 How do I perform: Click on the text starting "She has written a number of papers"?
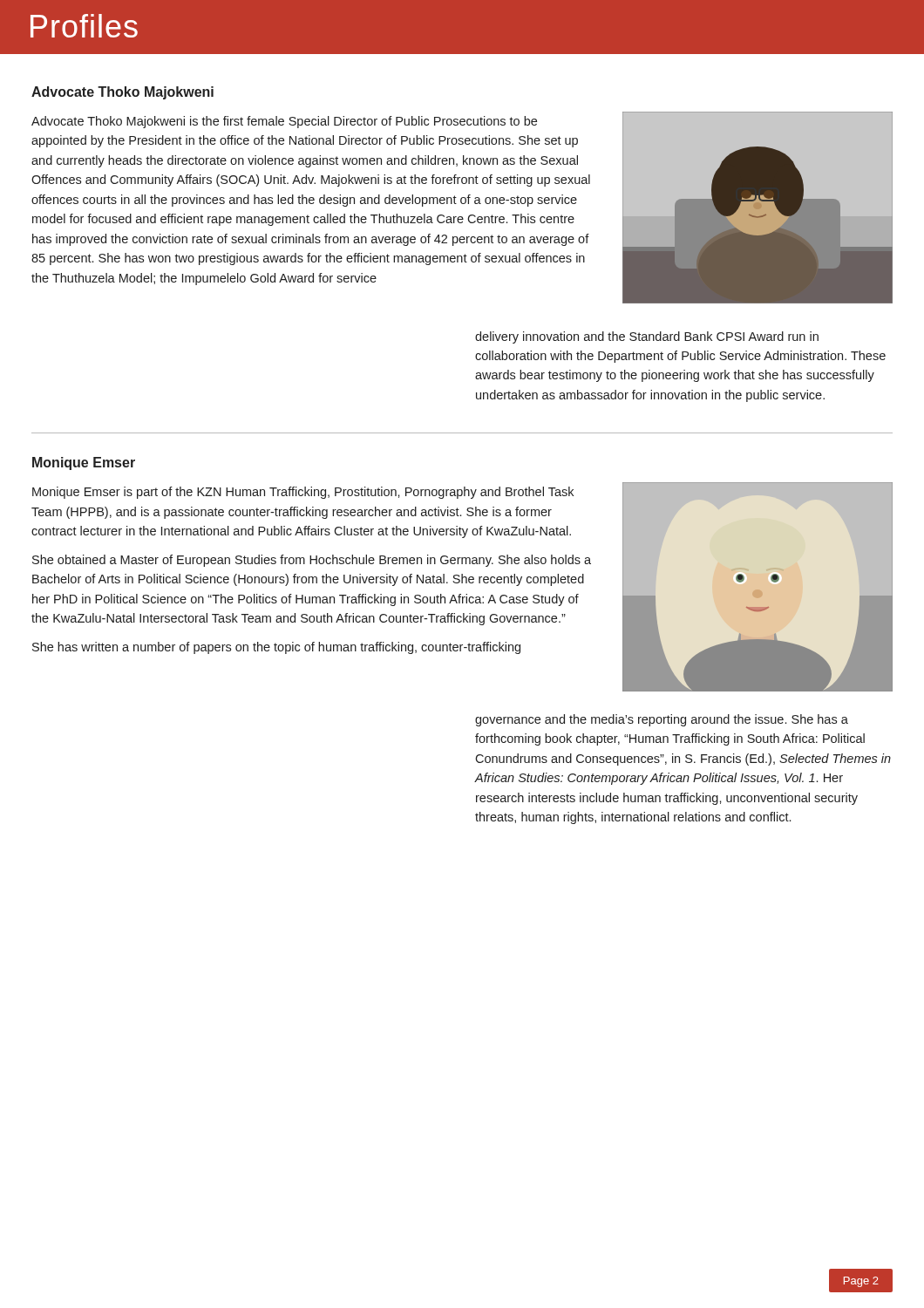(276, 647)
